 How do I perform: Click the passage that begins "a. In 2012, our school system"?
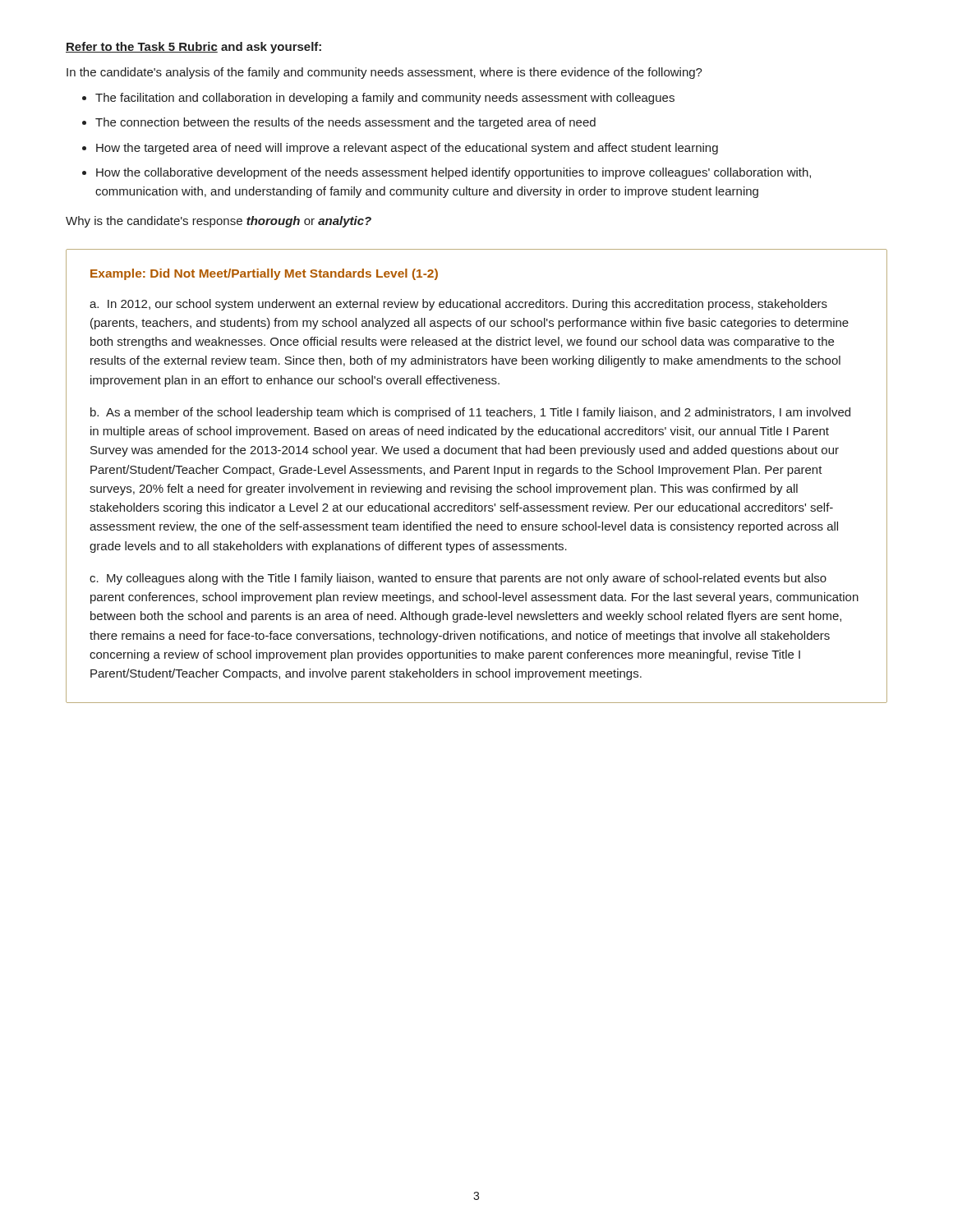(469, 341)
